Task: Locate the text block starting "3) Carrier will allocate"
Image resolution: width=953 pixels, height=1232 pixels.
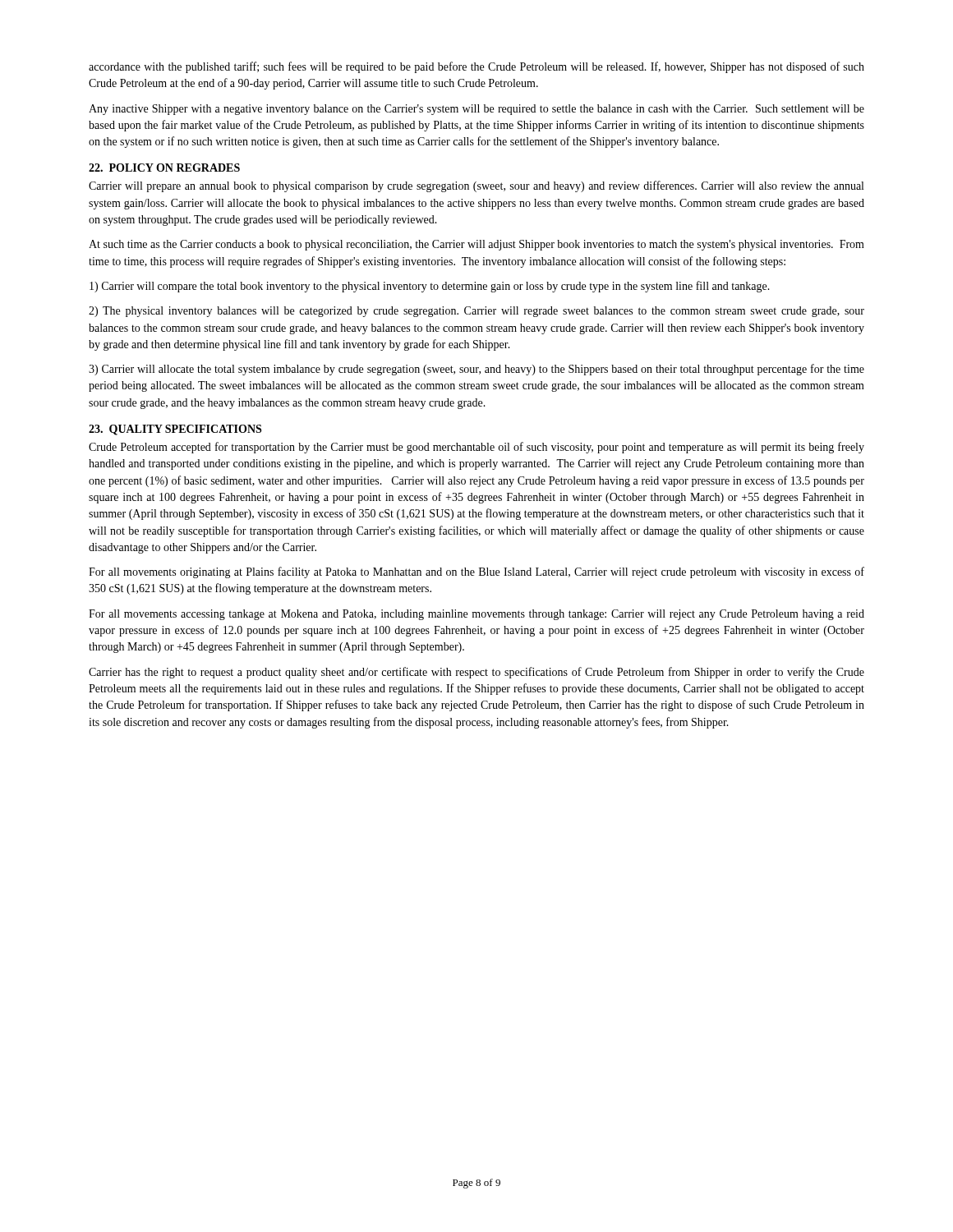Action: [476, 386]
